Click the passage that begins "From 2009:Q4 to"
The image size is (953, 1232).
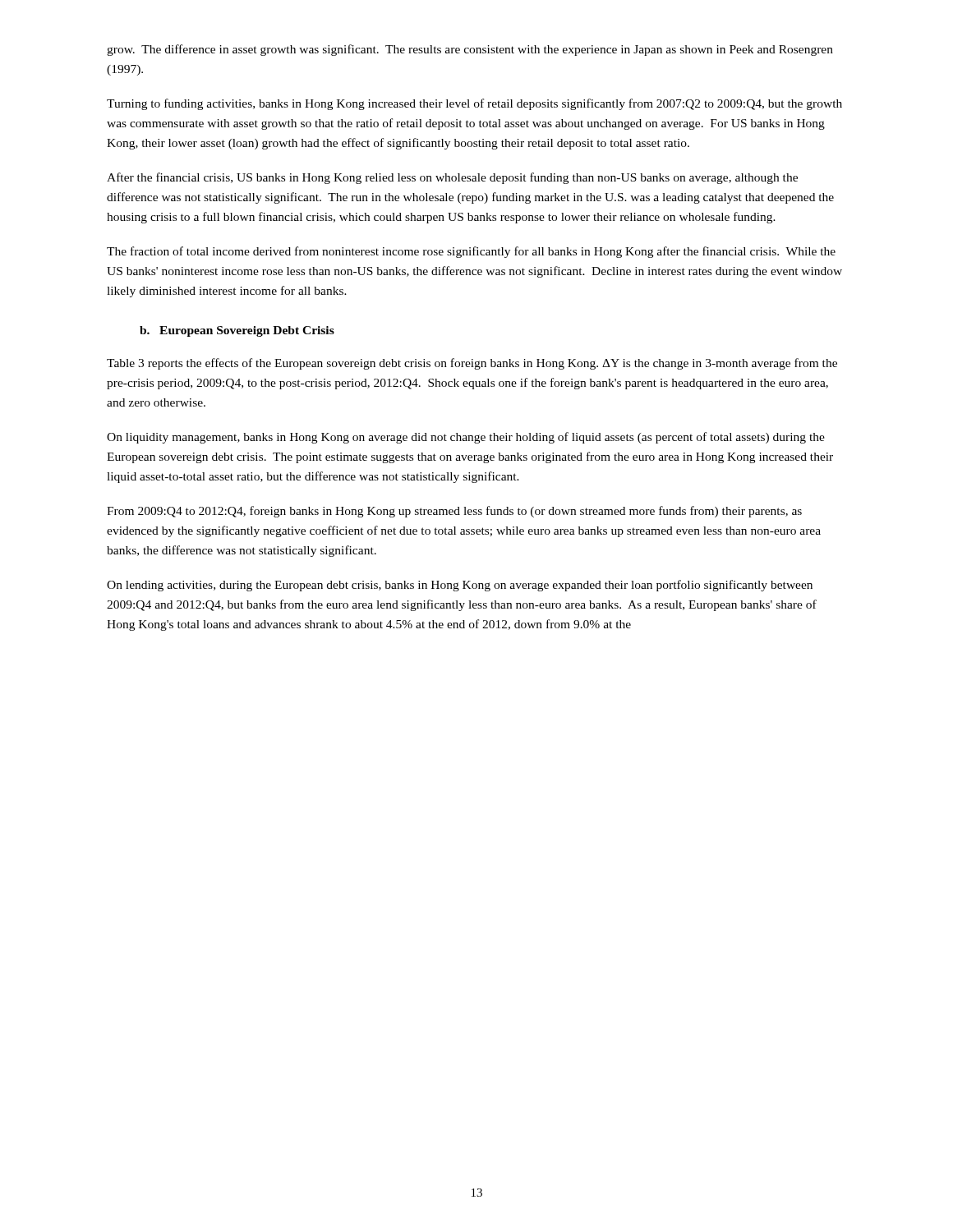(464, 530)
